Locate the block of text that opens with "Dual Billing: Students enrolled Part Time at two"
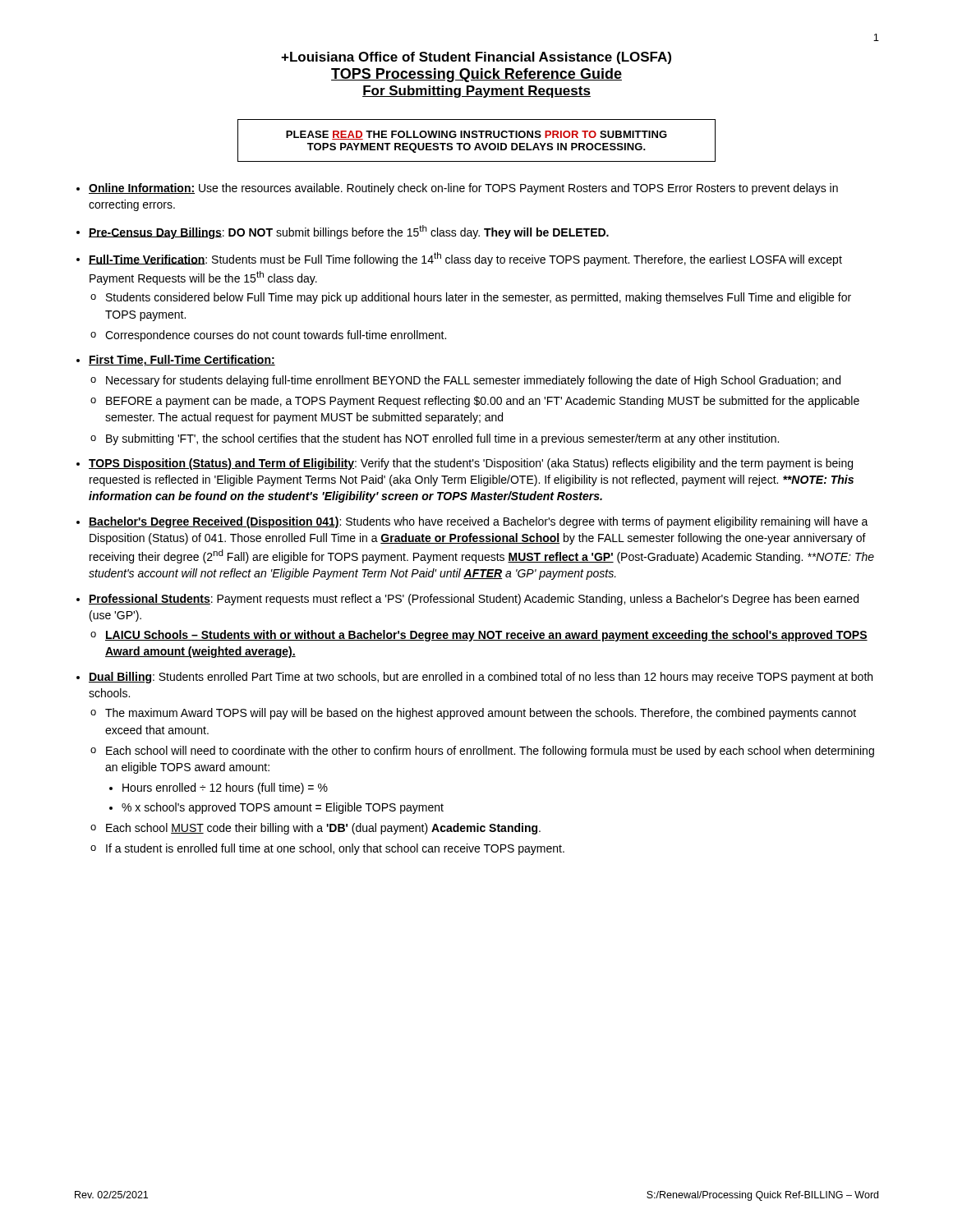The width and height of the screenshot is (953, 1232). pyautogui.click(x=484, y=764)
